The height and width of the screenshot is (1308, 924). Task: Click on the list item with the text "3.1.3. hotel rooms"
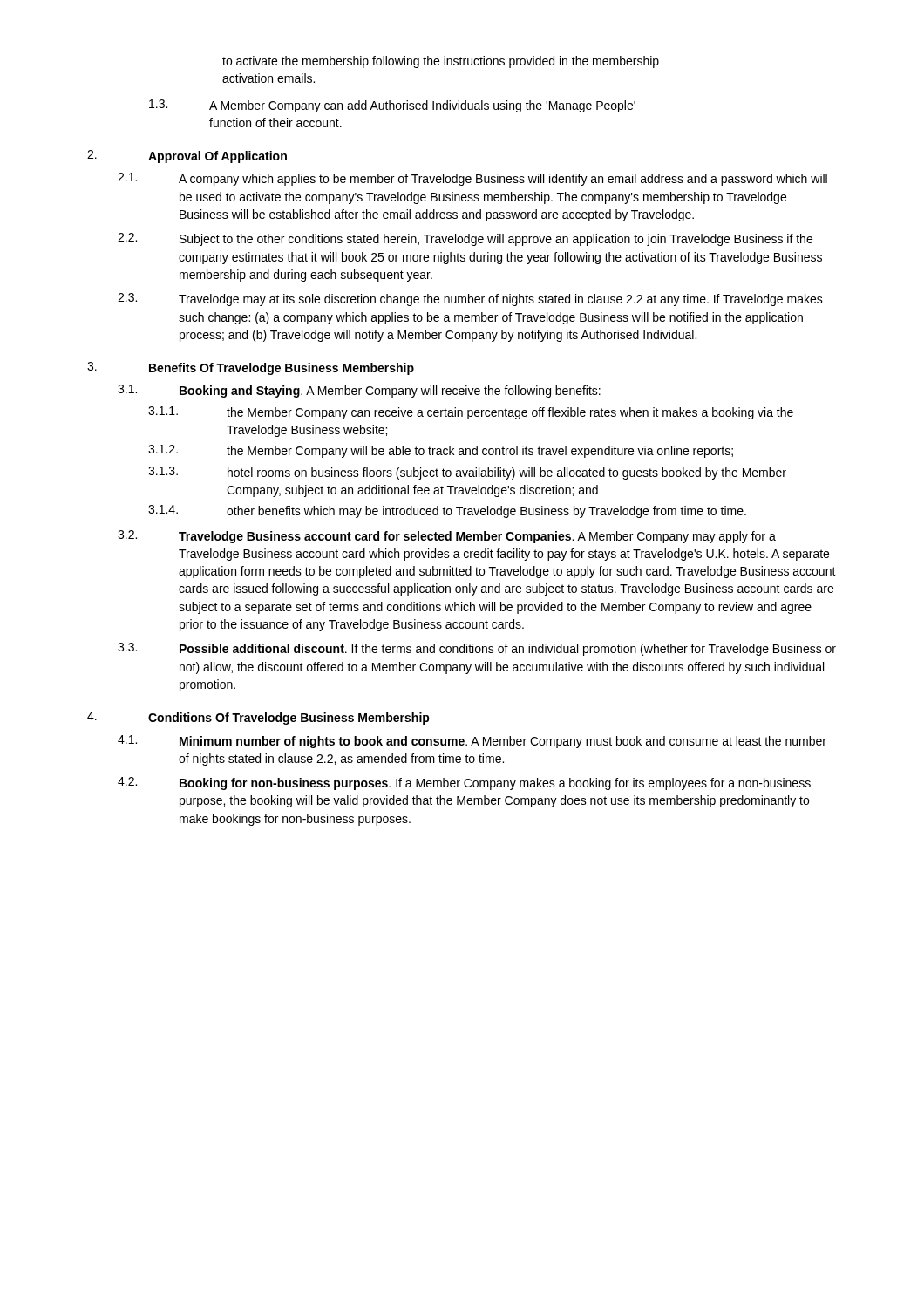(462, 481)
